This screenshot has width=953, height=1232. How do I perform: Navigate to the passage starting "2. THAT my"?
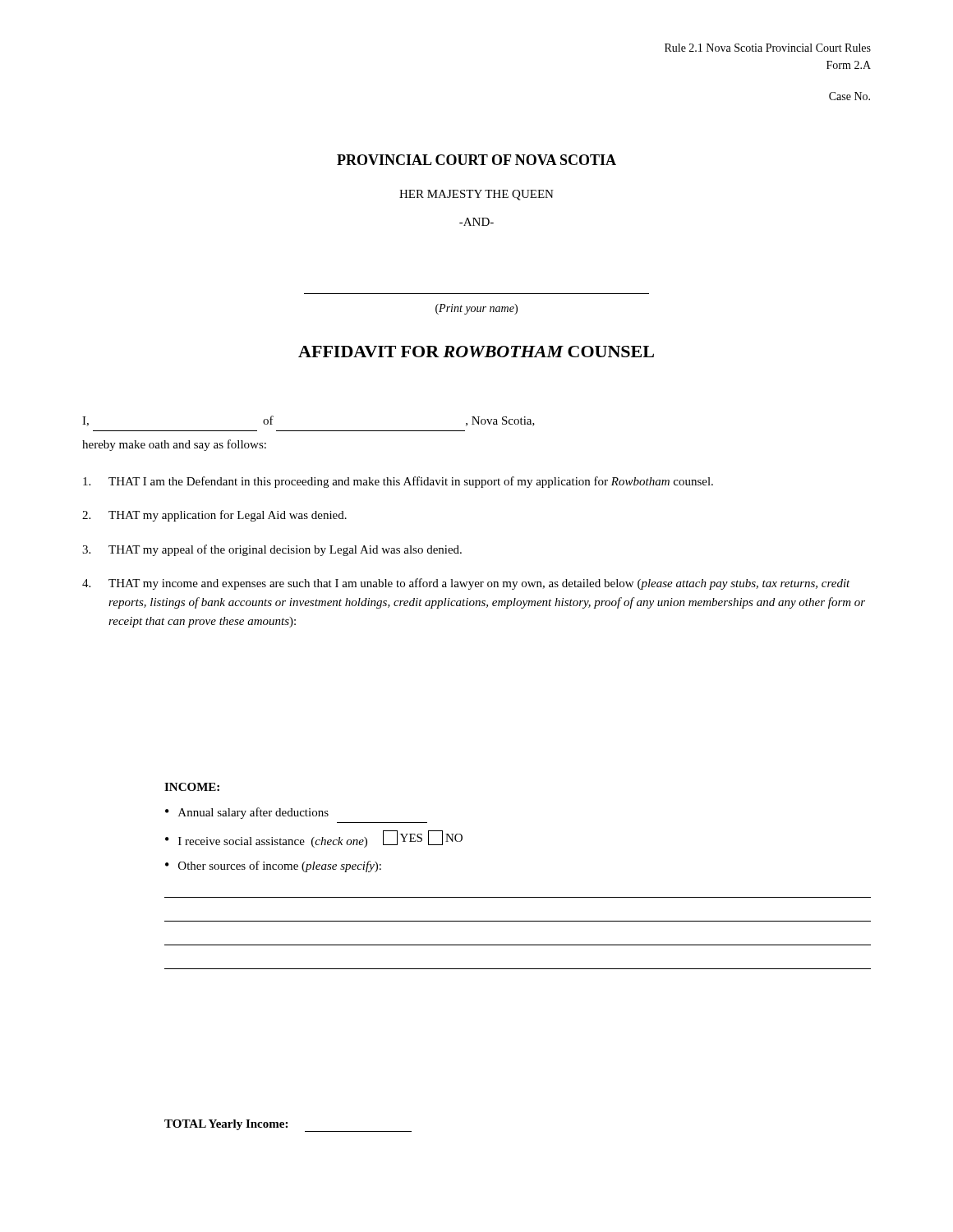[x=214, y=516]
